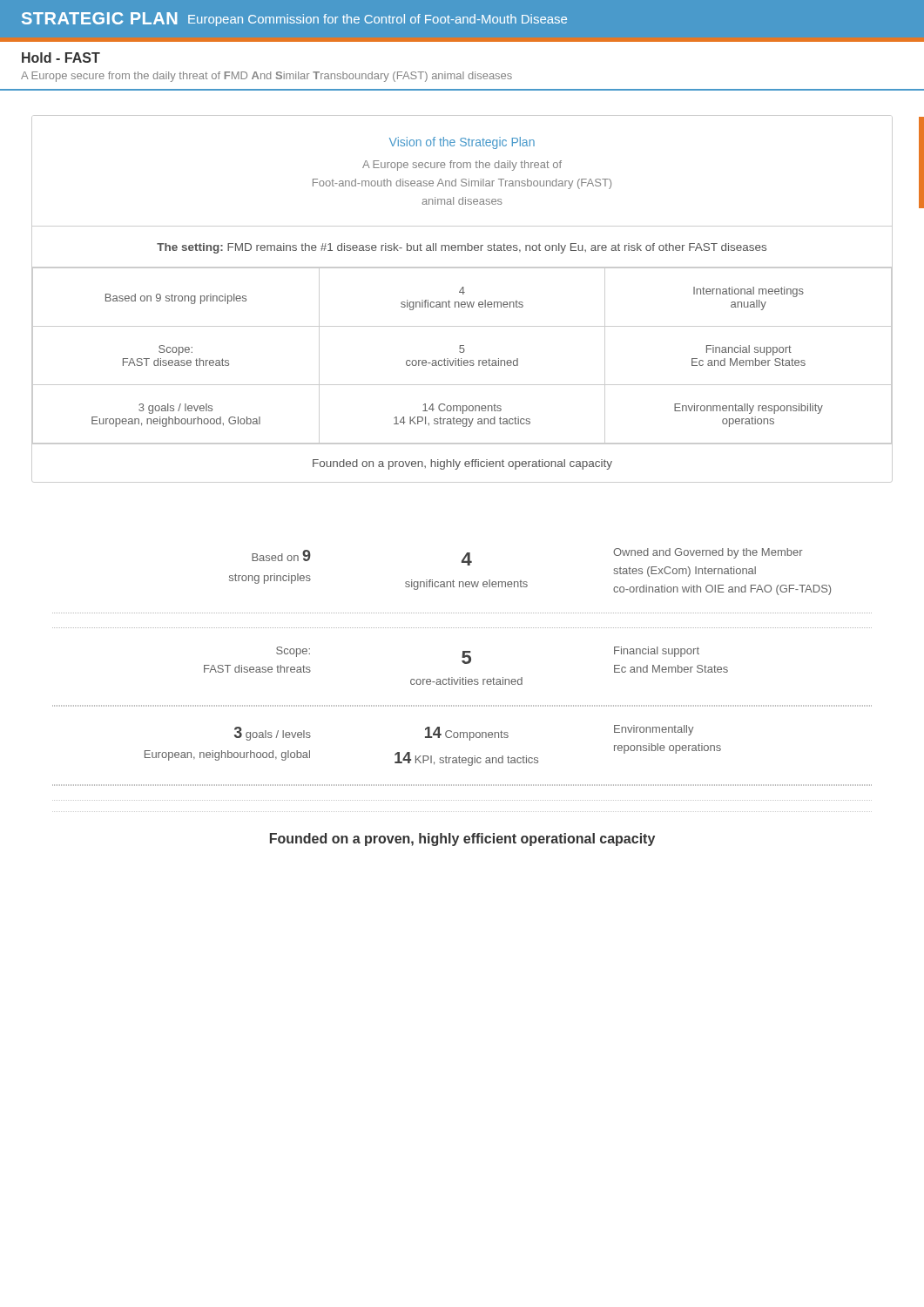Image resolution: width=924 pixels, height=1307 pixels.
Task: Locate the text block with the text "Financial supportEc and"
Action: click(x=671, y=659)
